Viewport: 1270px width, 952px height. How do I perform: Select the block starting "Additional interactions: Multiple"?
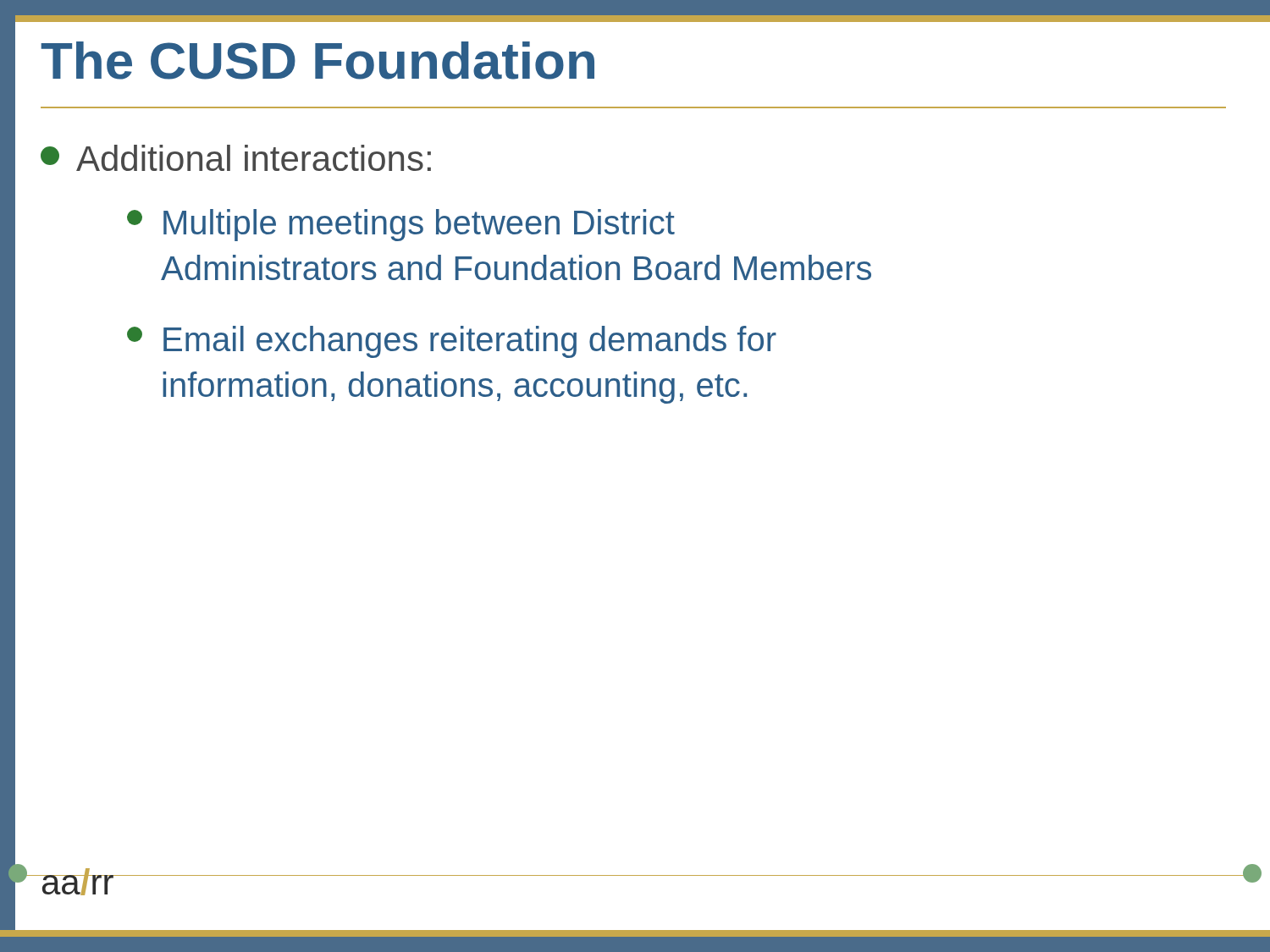click(x=457, y=285)
